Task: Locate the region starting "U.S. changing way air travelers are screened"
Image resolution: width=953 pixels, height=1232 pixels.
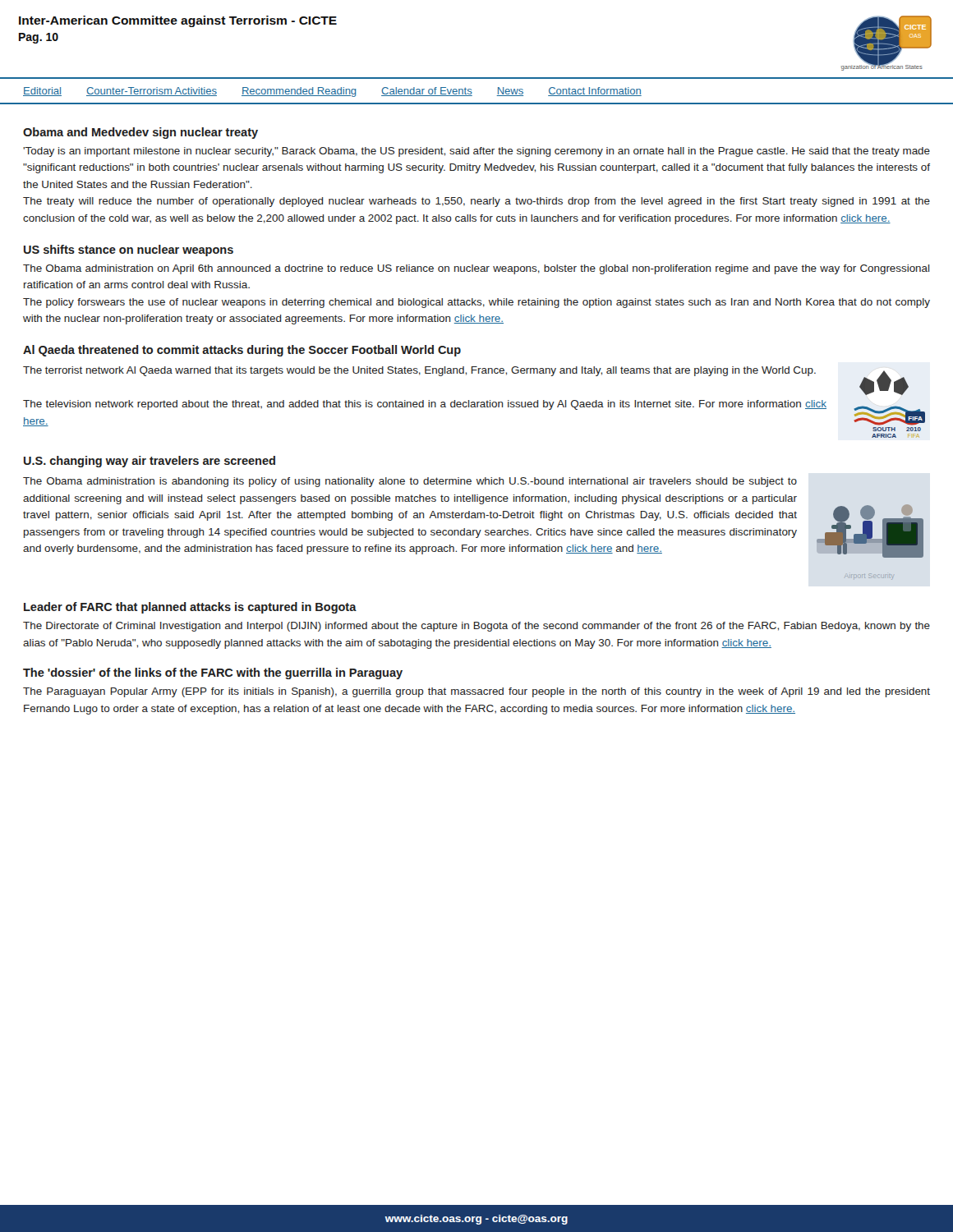Action: (x=149, y=461)
